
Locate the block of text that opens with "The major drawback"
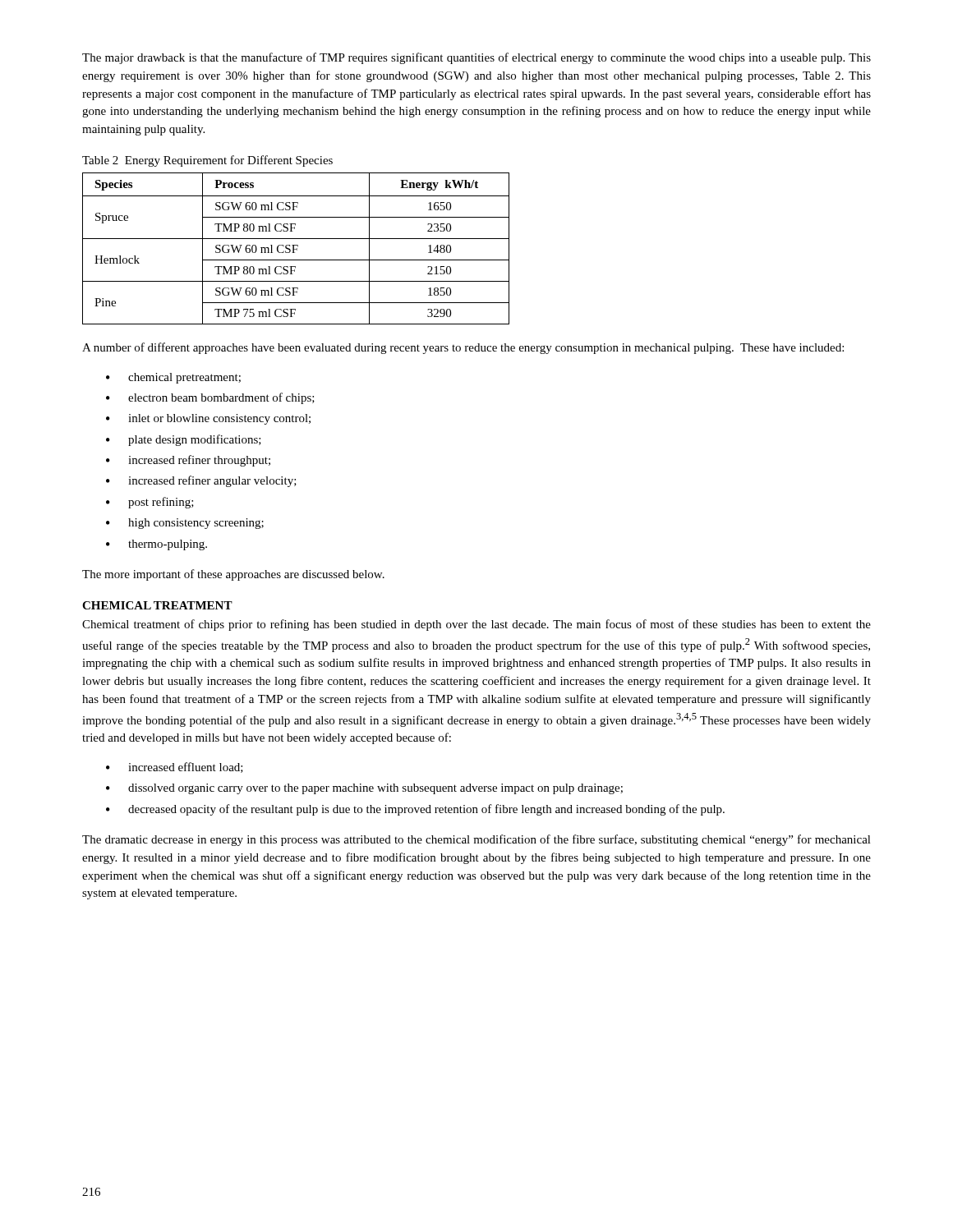[x=476, y=93]
